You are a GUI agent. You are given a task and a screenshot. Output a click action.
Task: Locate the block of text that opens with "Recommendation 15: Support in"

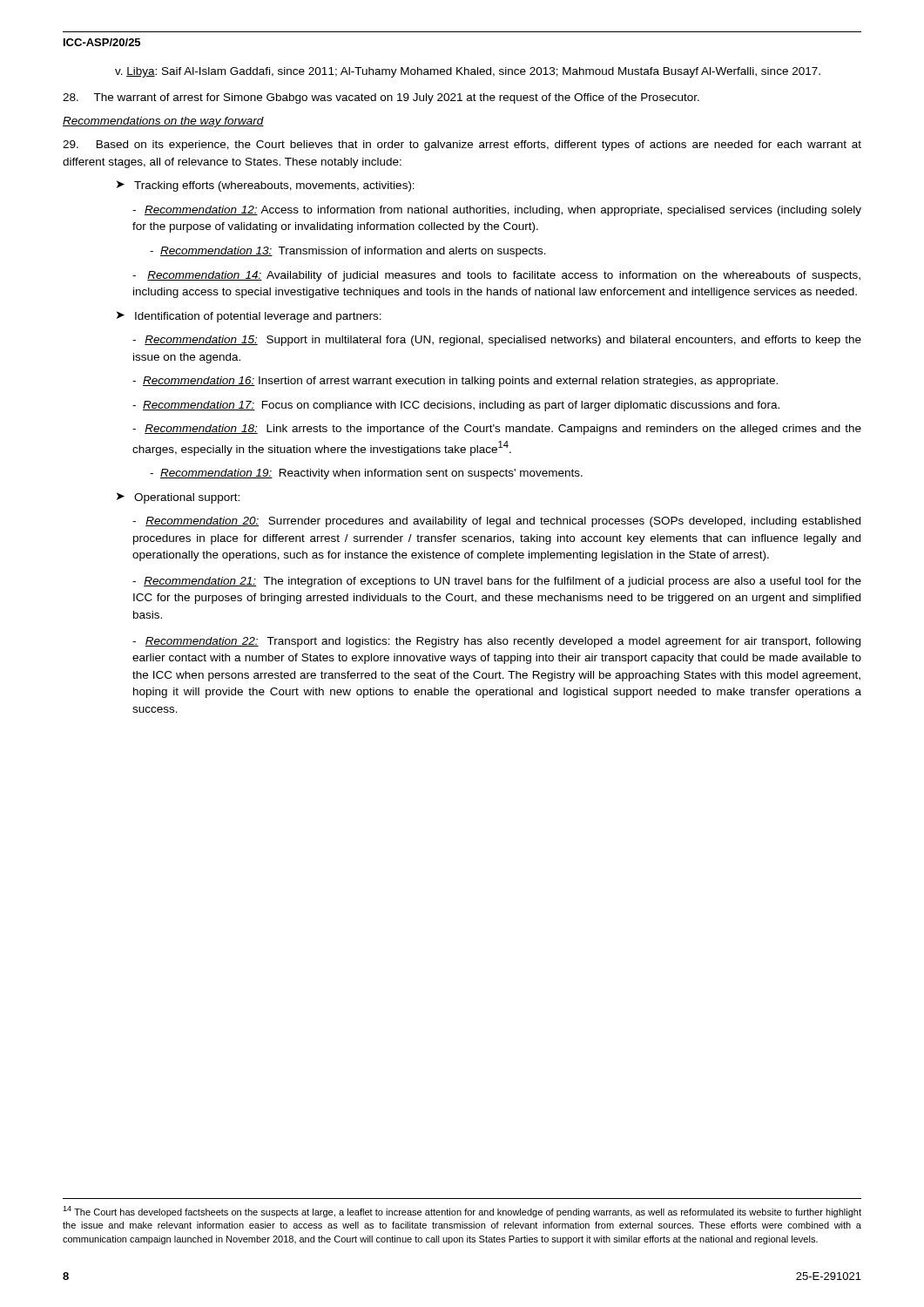click(497, 348)
